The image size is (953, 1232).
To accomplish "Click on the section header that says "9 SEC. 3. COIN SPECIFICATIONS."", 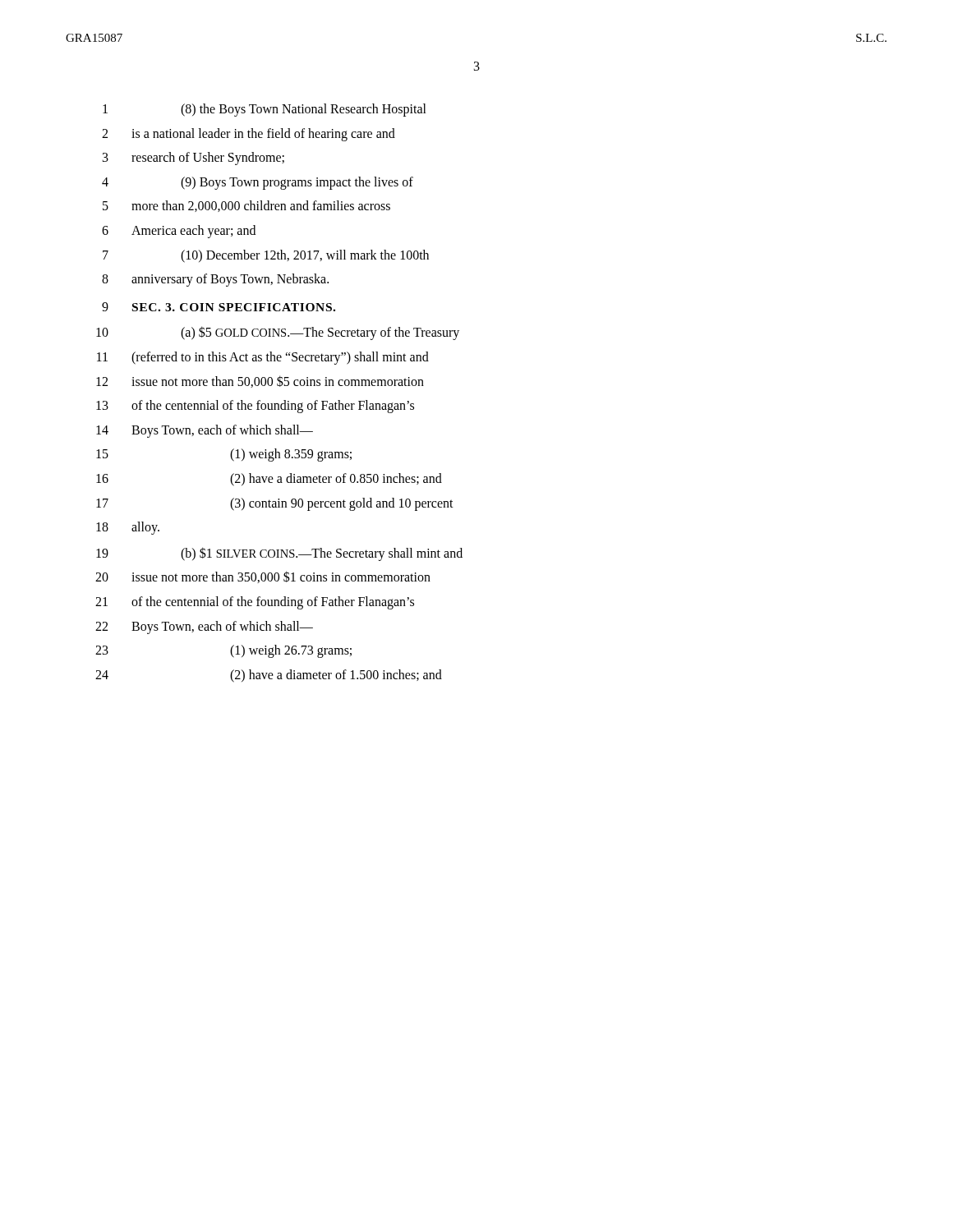I will point(219,307).
